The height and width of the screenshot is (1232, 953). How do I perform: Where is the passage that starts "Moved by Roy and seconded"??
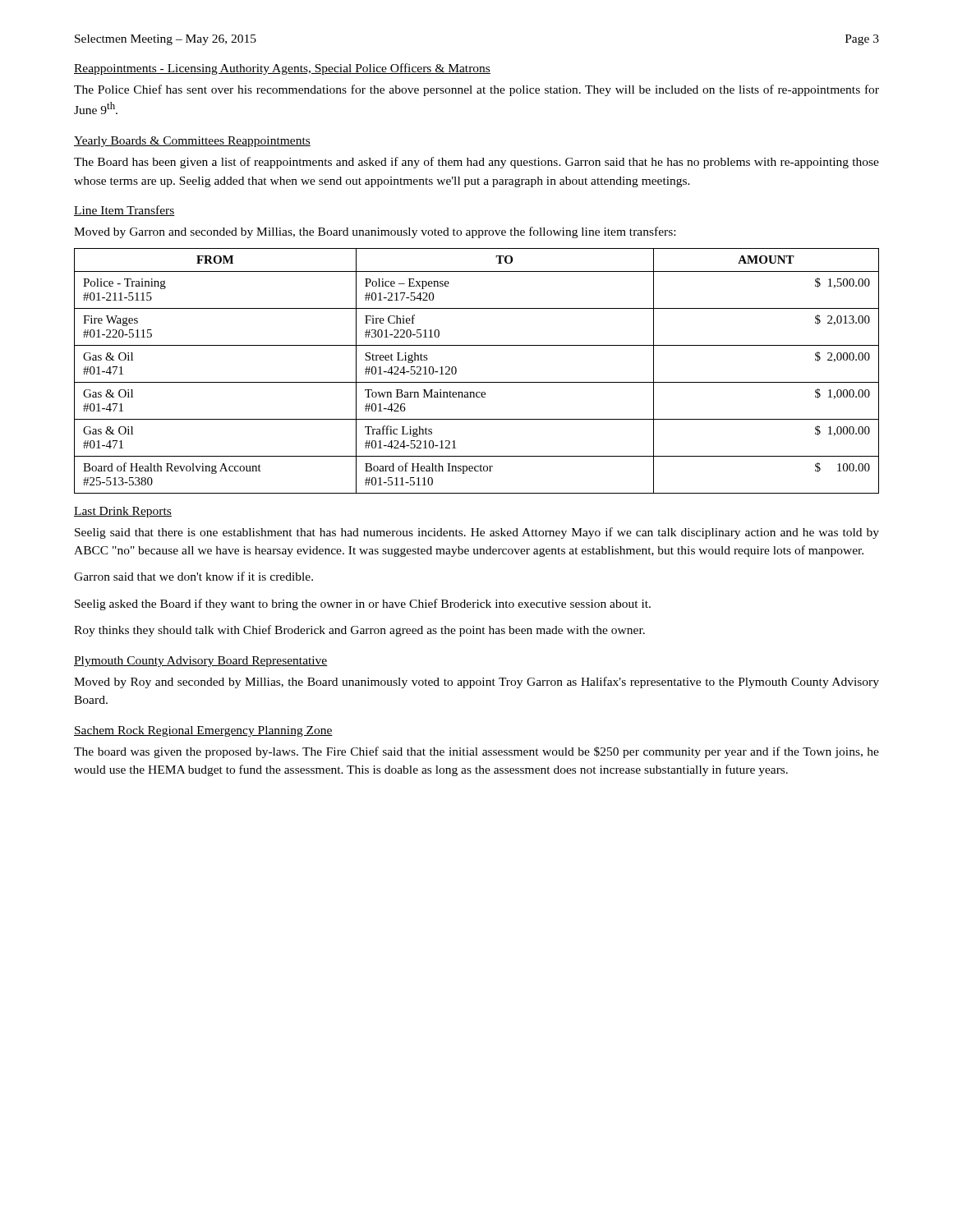476,690
